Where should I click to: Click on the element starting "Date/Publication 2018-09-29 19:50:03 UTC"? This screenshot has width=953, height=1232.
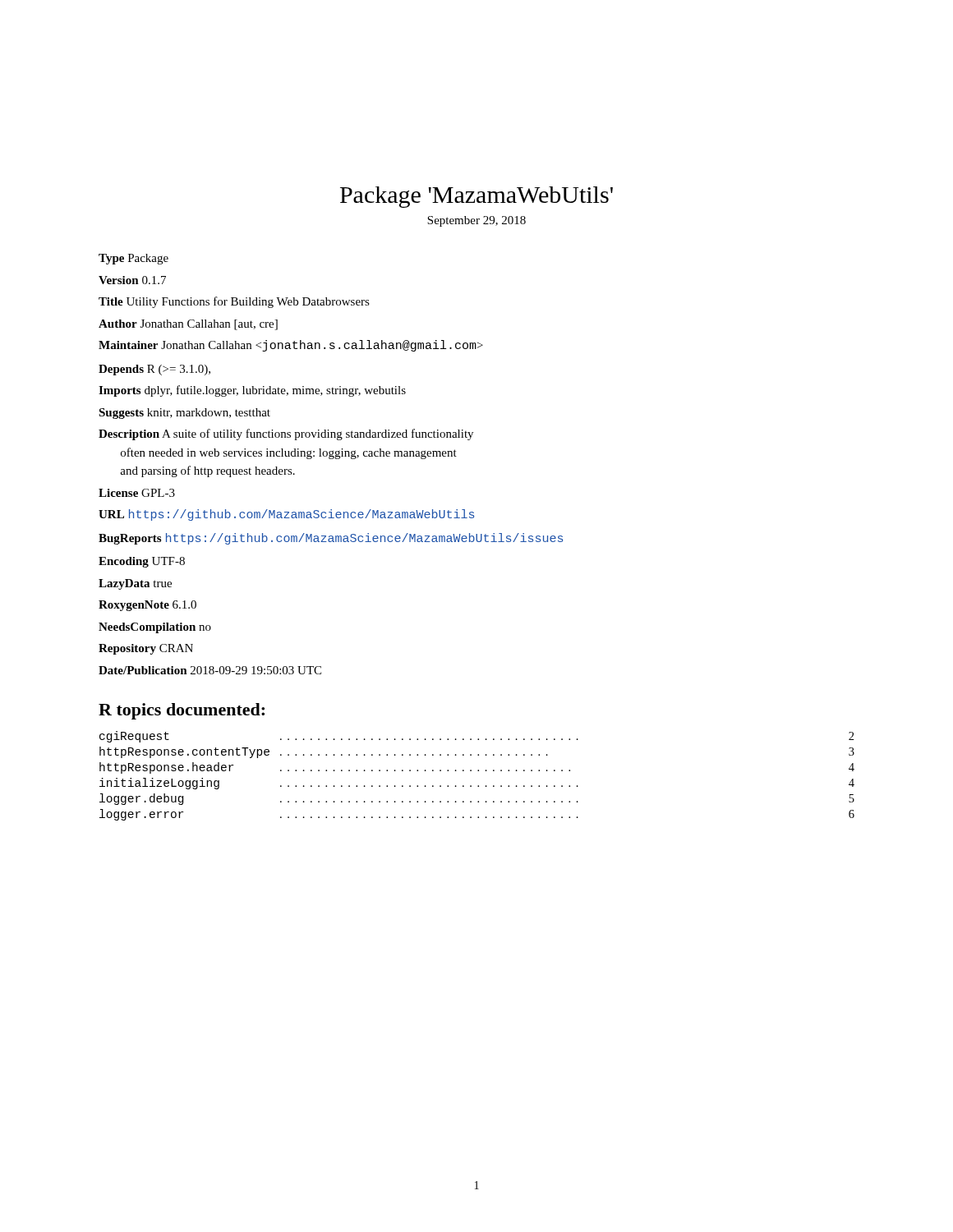click(x=210, y=670)
